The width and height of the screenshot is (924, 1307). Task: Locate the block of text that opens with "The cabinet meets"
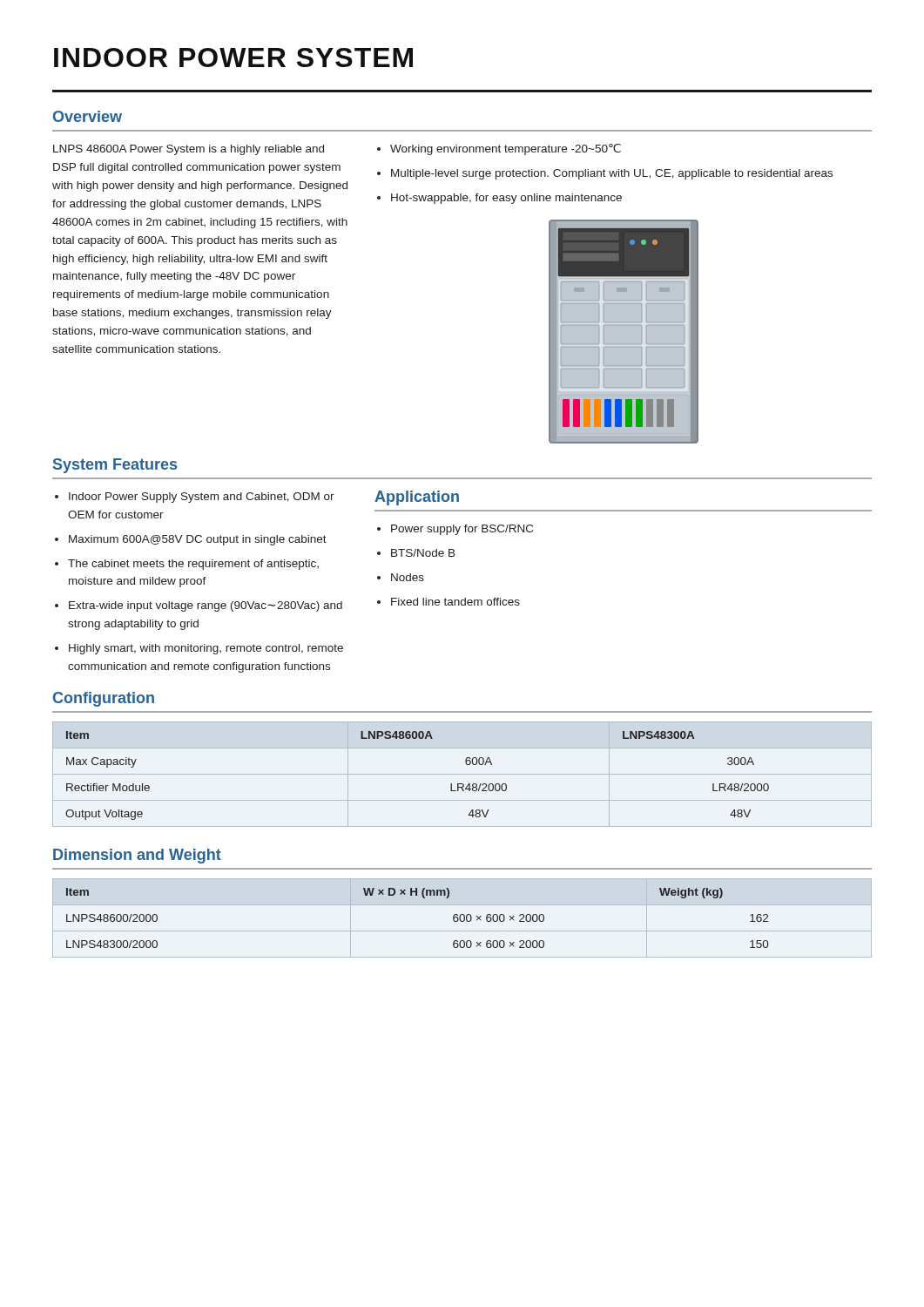[194, 572]
